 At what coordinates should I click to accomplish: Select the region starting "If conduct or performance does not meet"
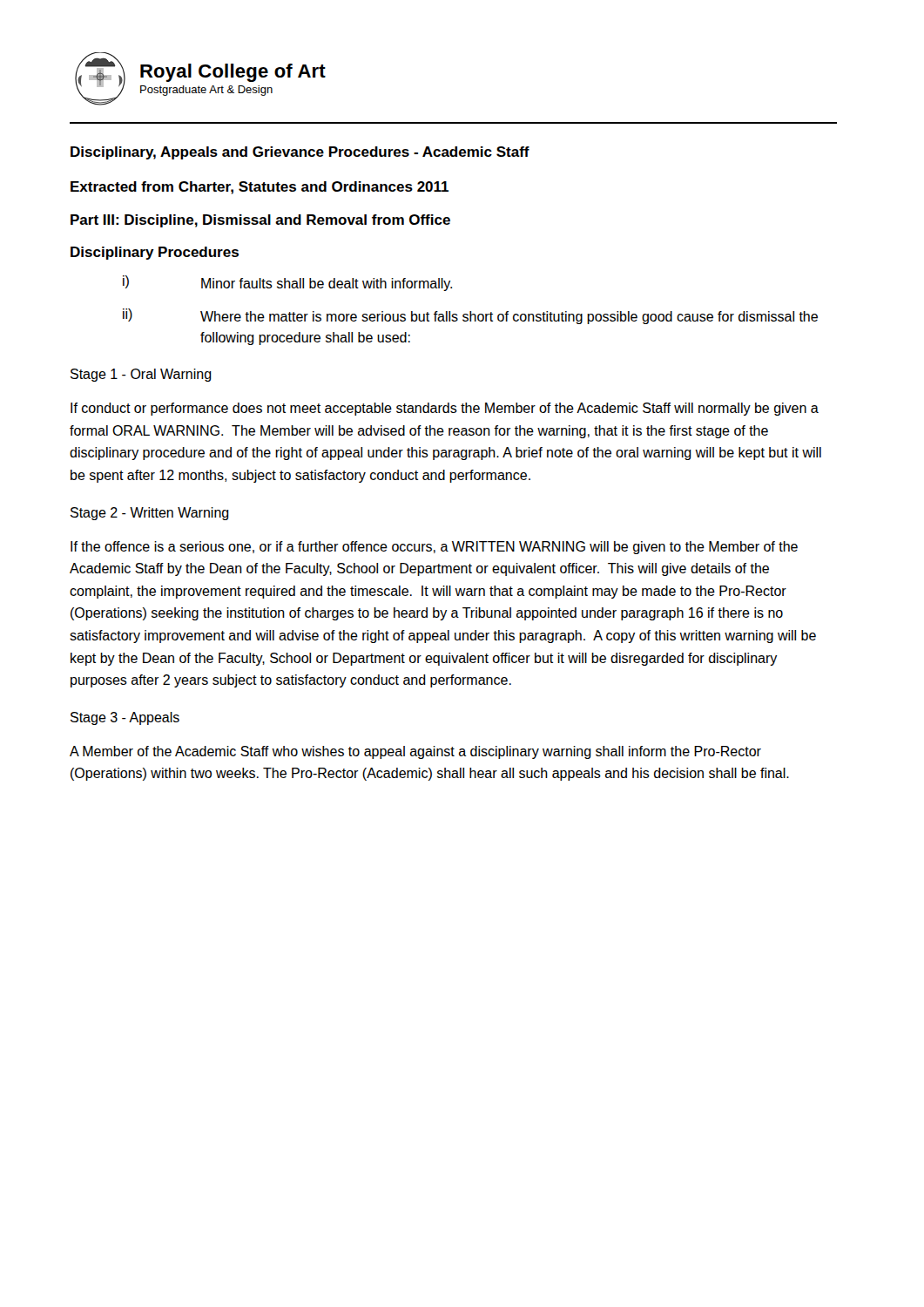coord(446,442)
